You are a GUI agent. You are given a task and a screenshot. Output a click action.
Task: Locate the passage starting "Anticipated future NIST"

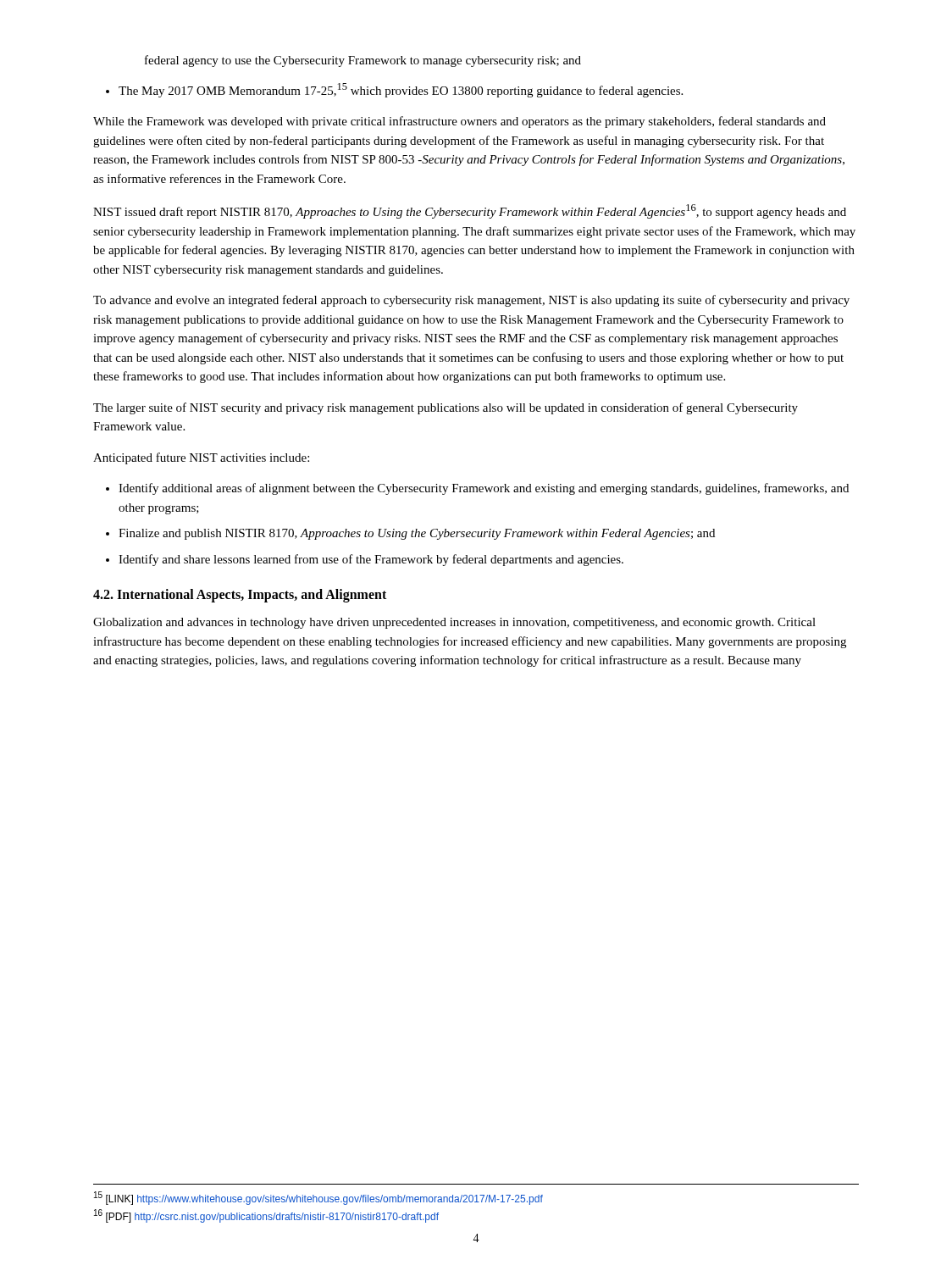tap(201, 458)
